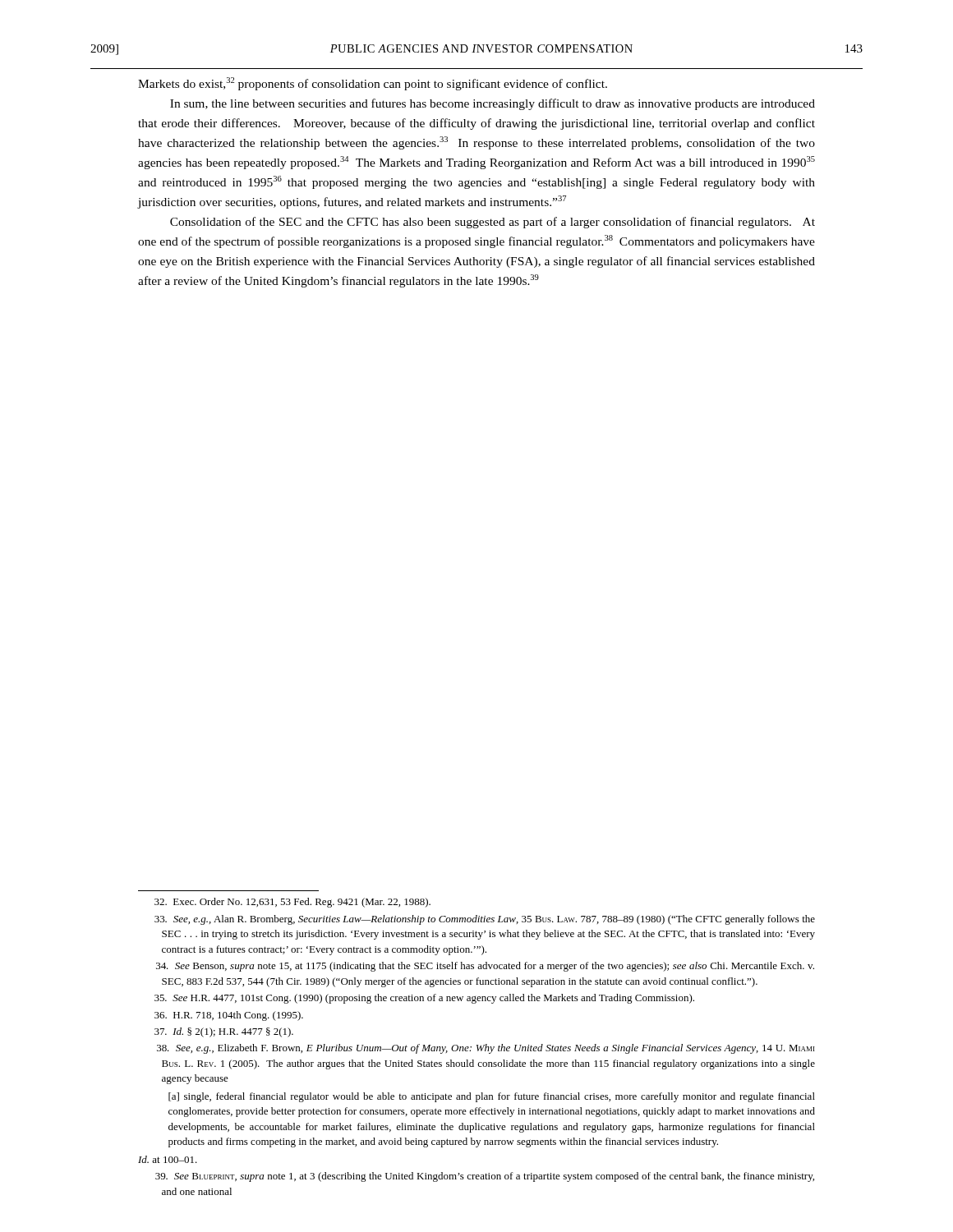
Task: Click on the footnote that says "See Benson, supra note 15, at"
Action: (x=476, y=973)
